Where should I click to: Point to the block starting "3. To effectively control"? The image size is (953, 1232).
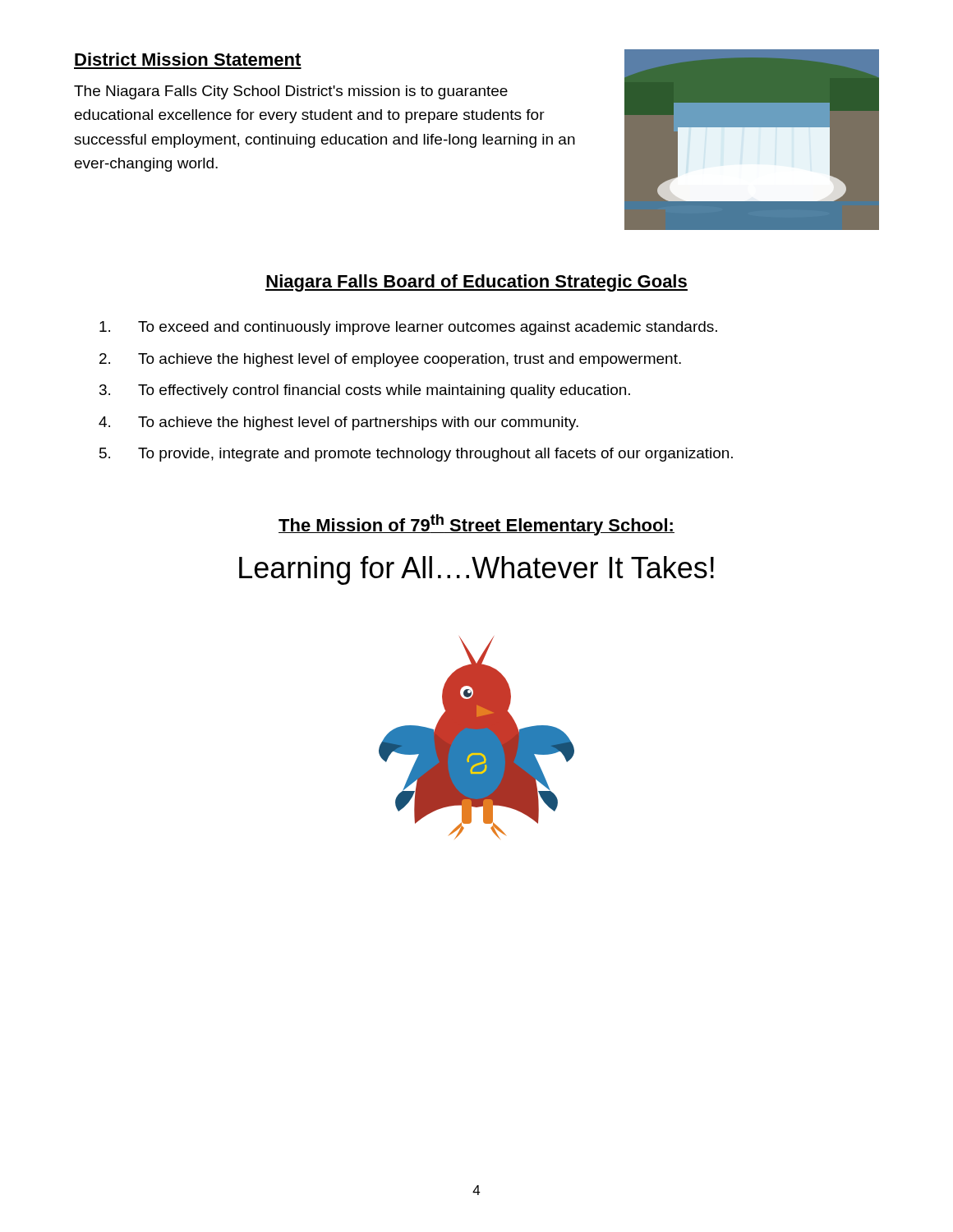click(489, 390)
